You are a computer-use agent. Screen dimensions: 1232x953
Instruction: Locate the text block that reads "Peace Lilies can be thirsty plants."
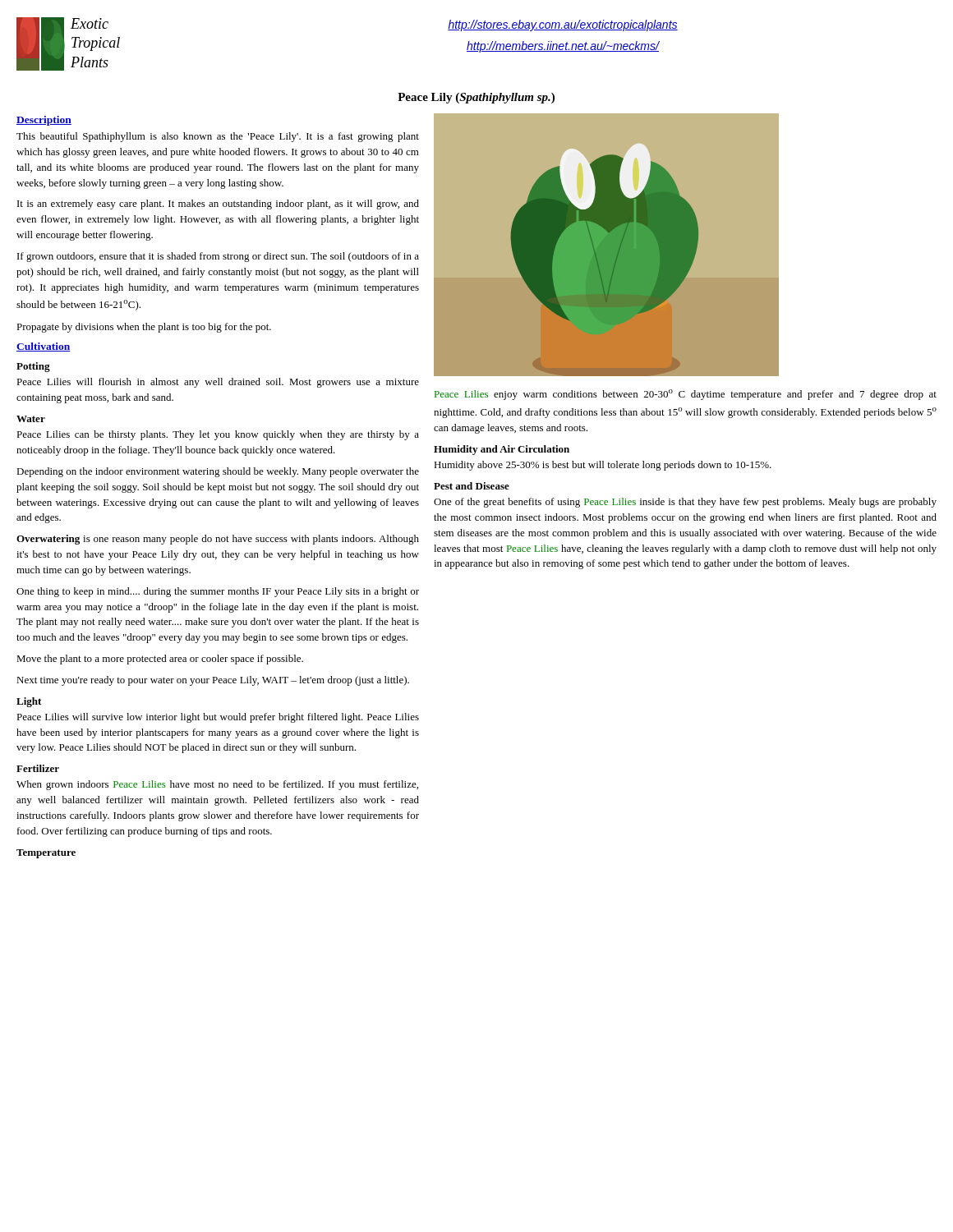[218, 443]
